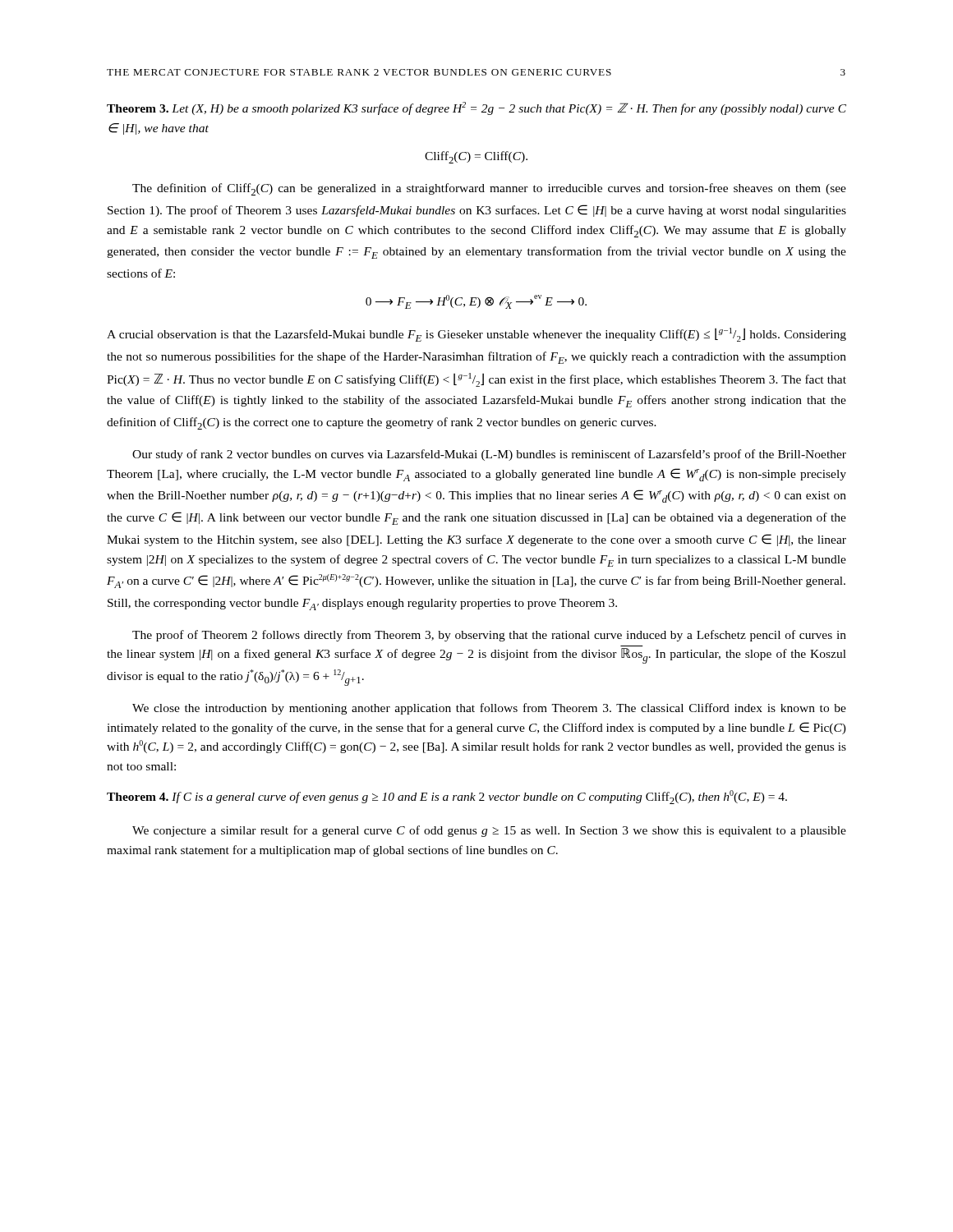This screenshot has height=1232, width=953.
Task: Click the passage that begins "Theorem 4. If C"
Action: point(476,798)
